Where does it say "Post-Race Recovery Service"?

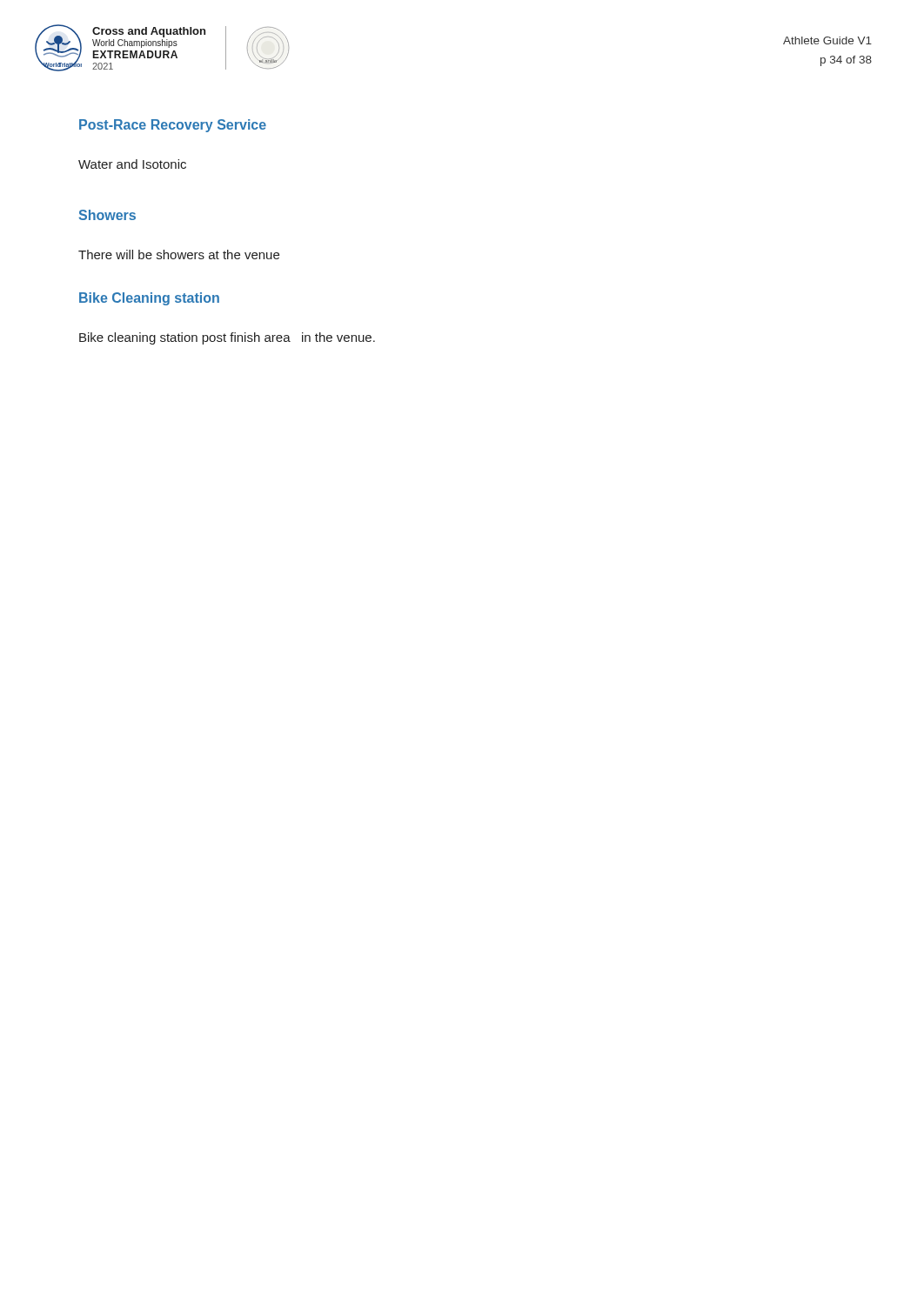click(172, 125)
